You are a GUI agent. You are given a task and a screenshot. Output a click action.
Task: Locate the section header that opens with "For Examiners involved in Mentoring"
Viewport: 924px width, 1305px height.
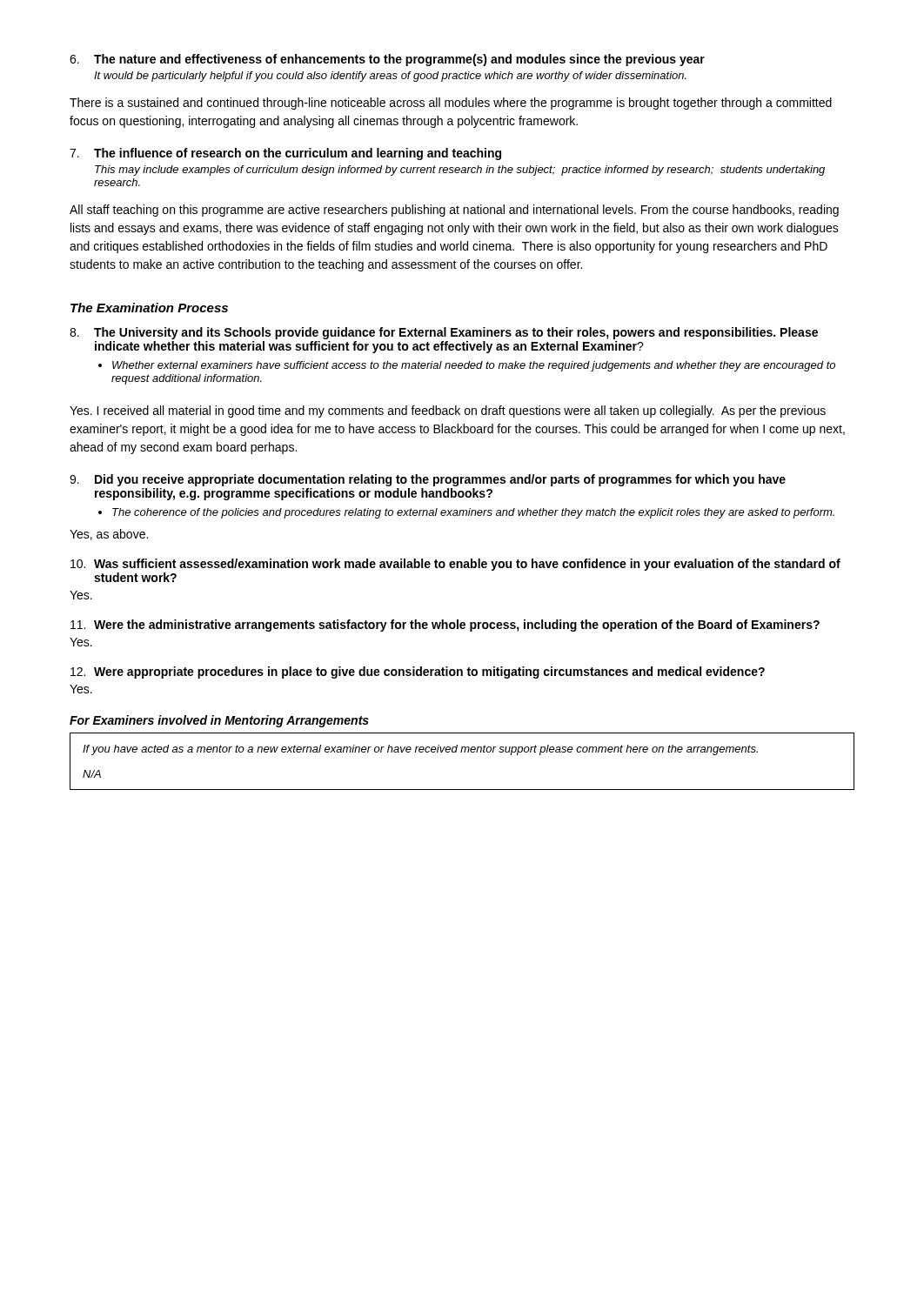pos(219,720)
